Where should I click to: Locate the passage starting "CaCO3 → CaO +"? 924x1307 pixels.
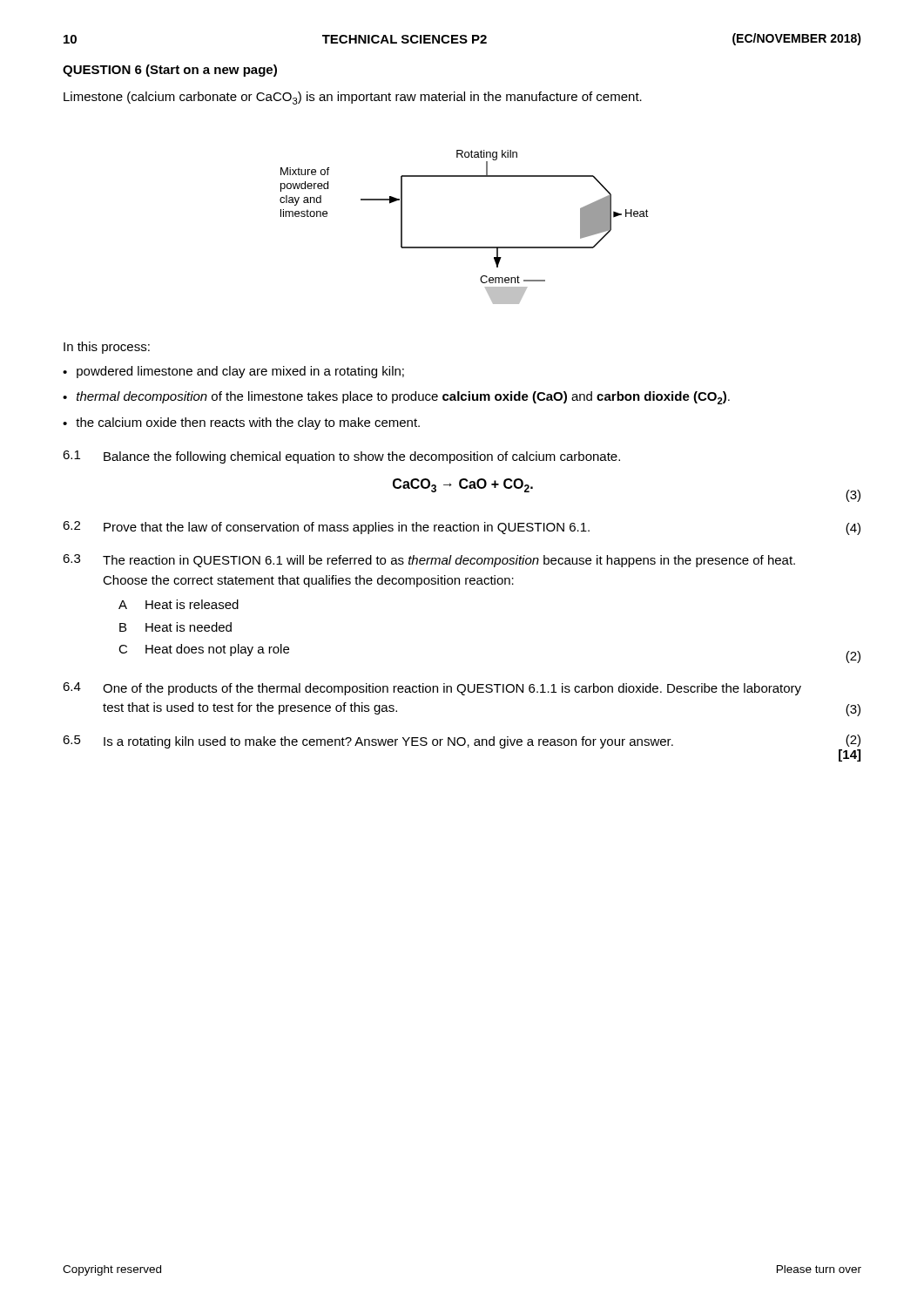463,486
